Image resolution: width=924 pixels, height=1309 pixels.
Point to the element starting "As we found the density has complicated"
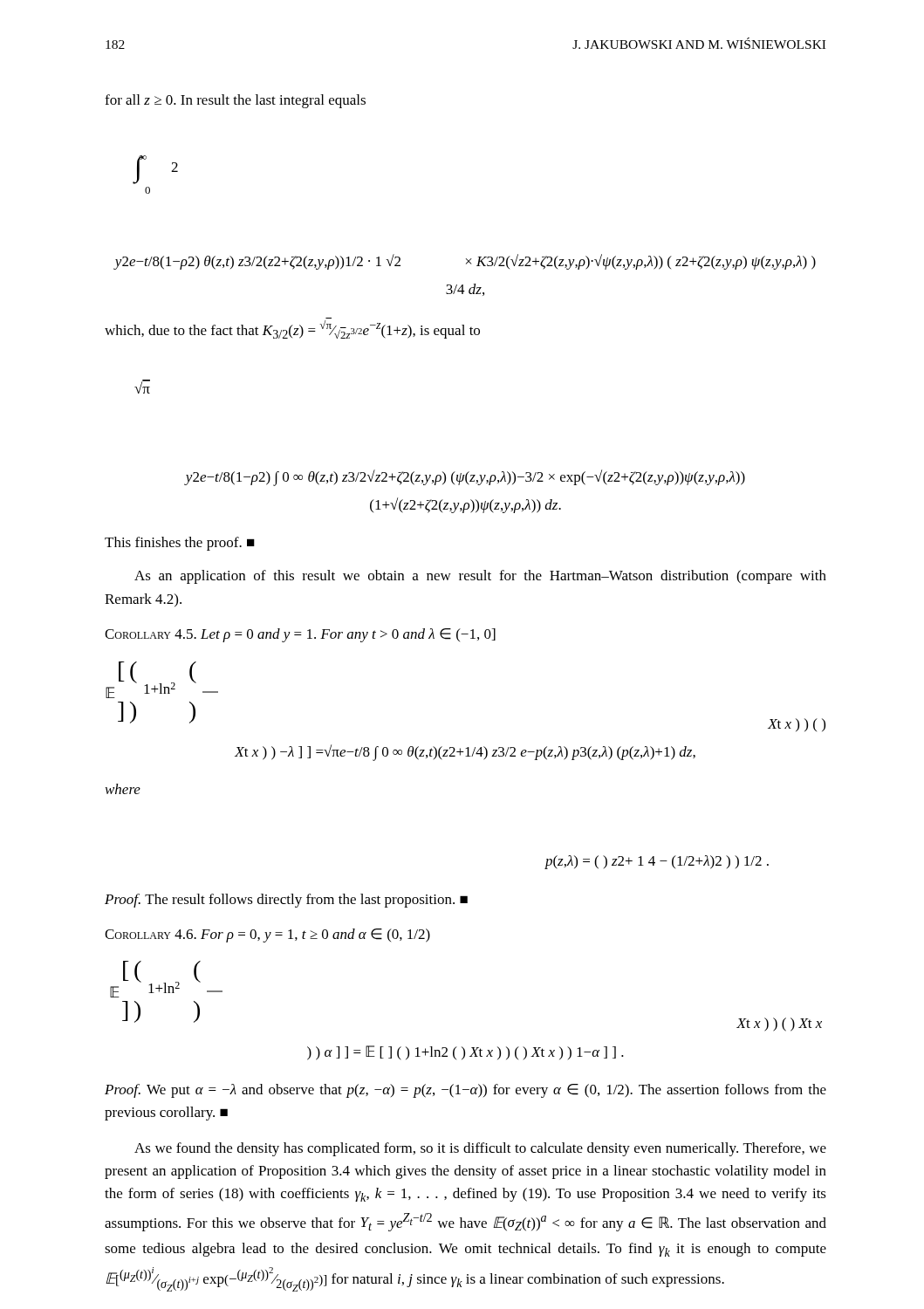[465, 1217]
